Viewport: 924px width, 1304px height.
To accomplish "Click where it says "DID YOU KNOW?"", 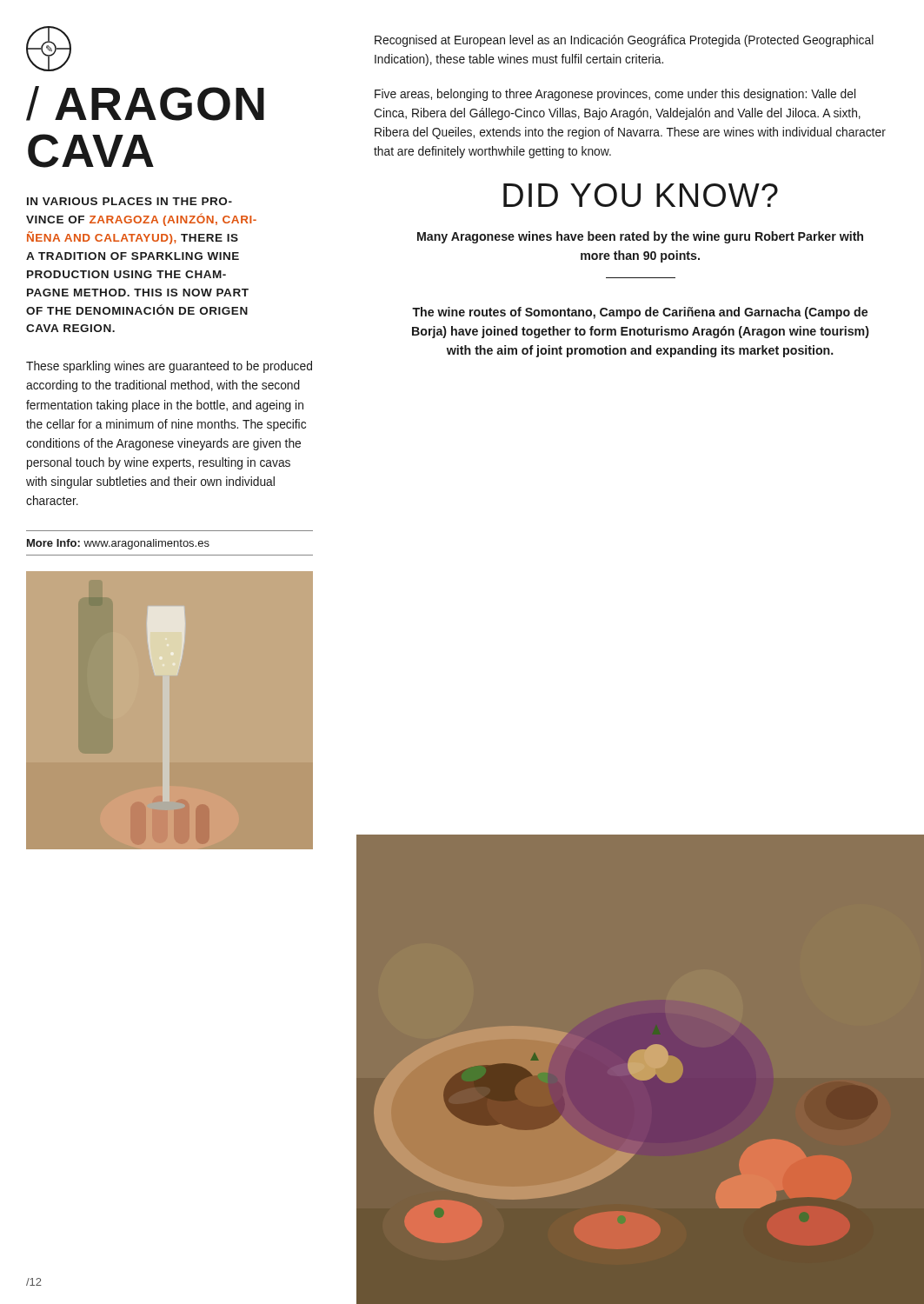I will coord(640,196).
